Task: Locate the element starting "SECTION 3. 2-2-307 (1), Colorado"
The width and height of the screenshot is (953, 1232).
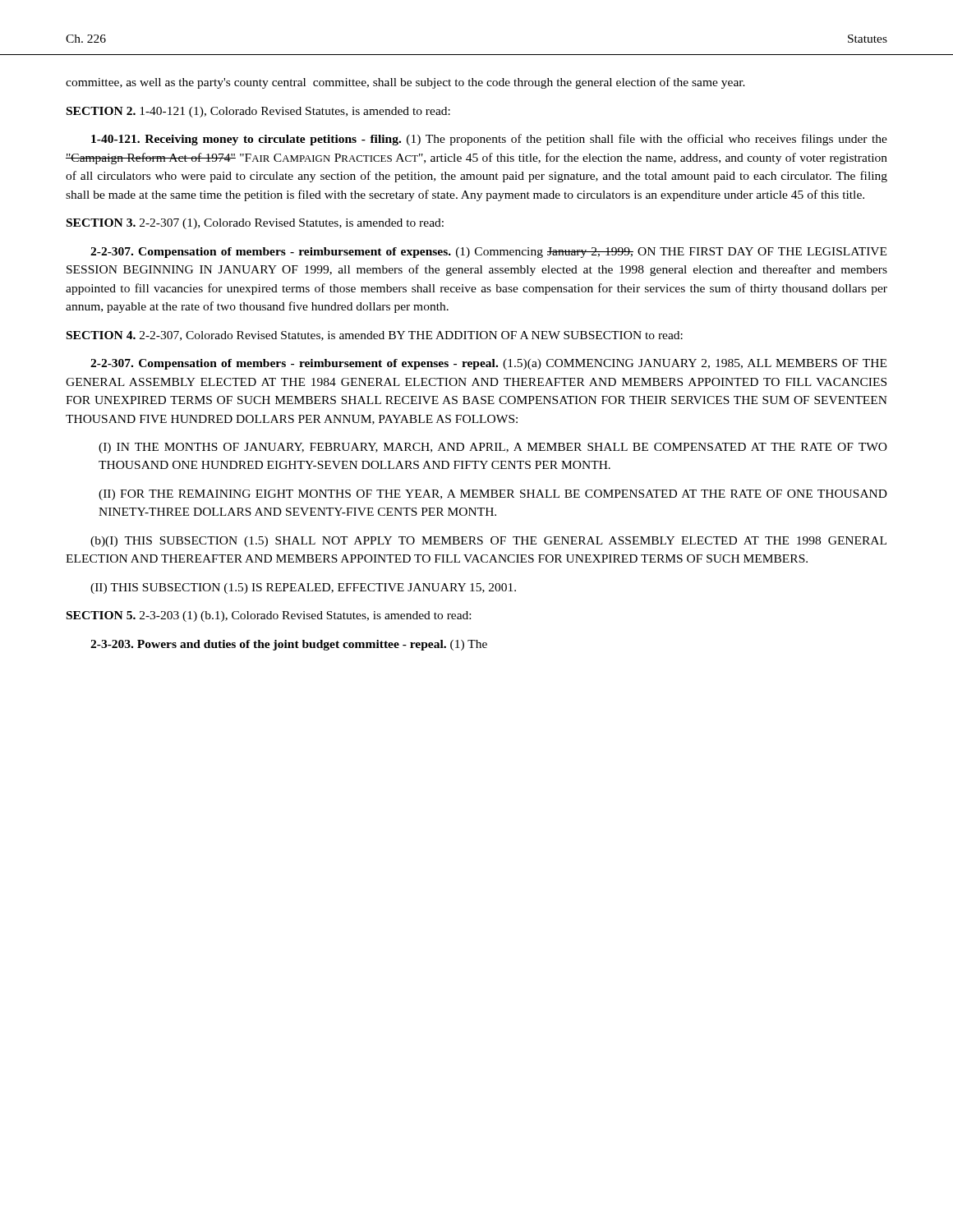Action: pos(255,224)
